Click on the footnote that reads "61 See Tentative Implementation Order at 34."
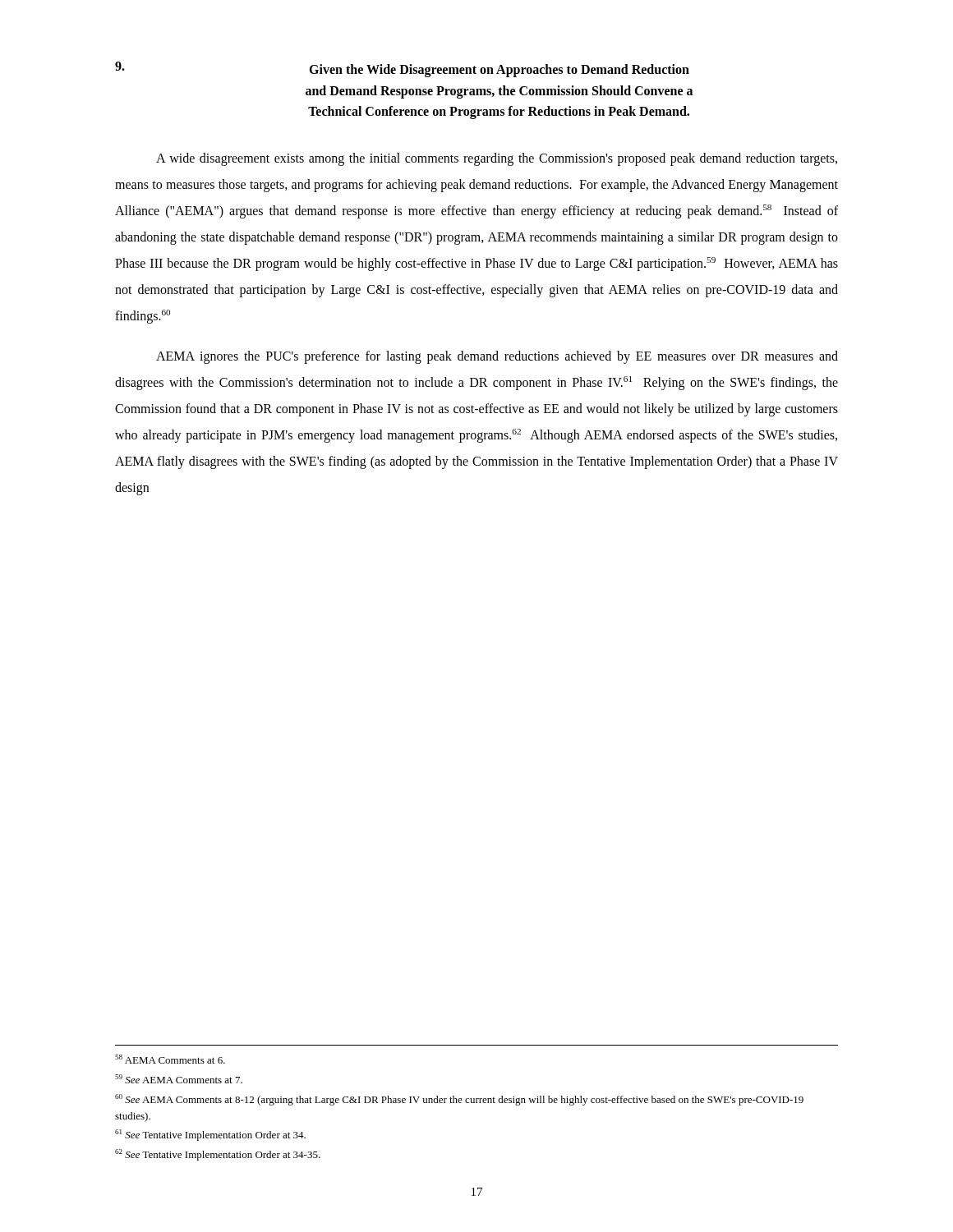953x1232 pixels. click(211, 1135)
